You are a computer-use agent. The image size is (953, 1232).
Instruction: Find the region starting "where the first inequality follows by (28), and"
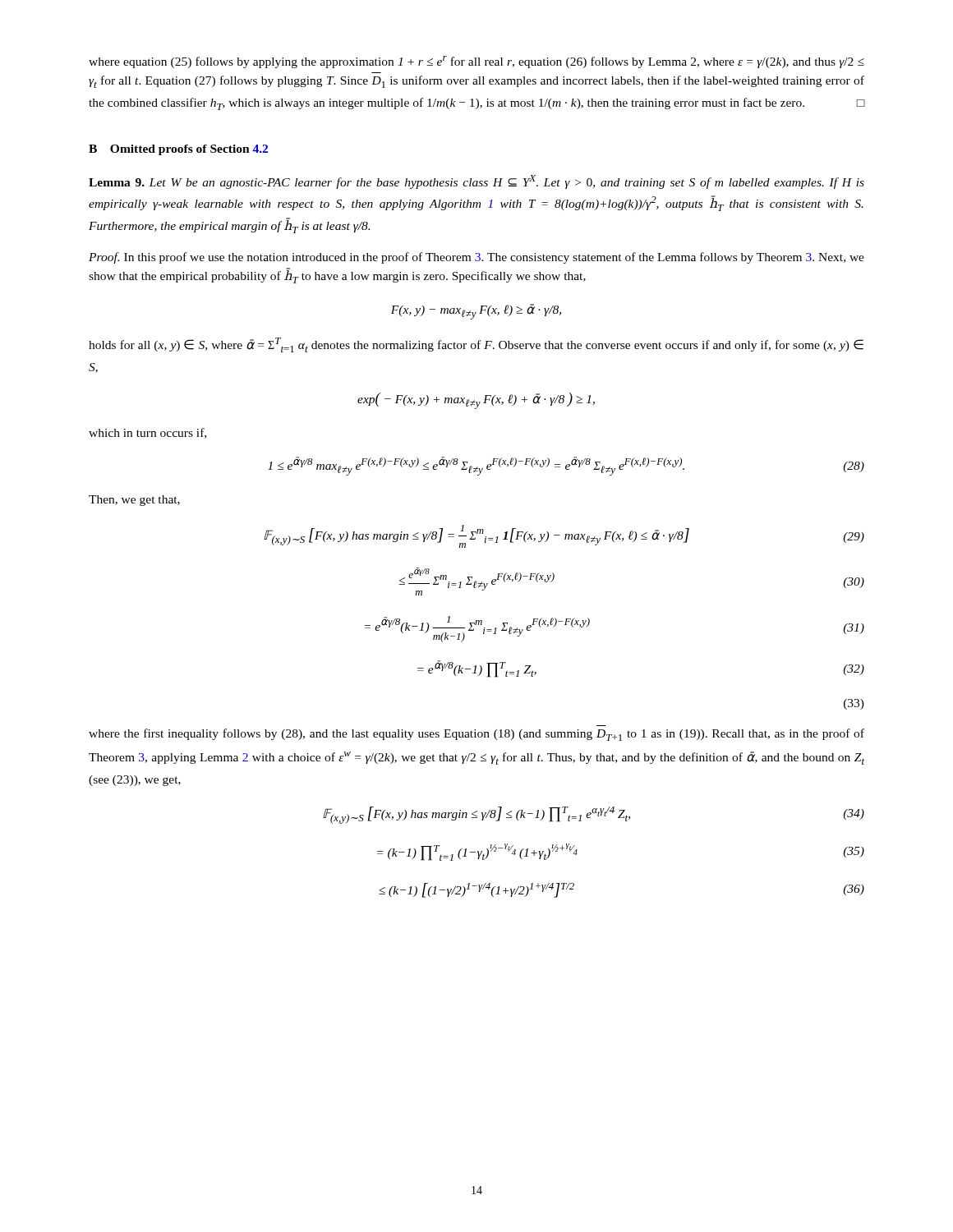(476, 756)
